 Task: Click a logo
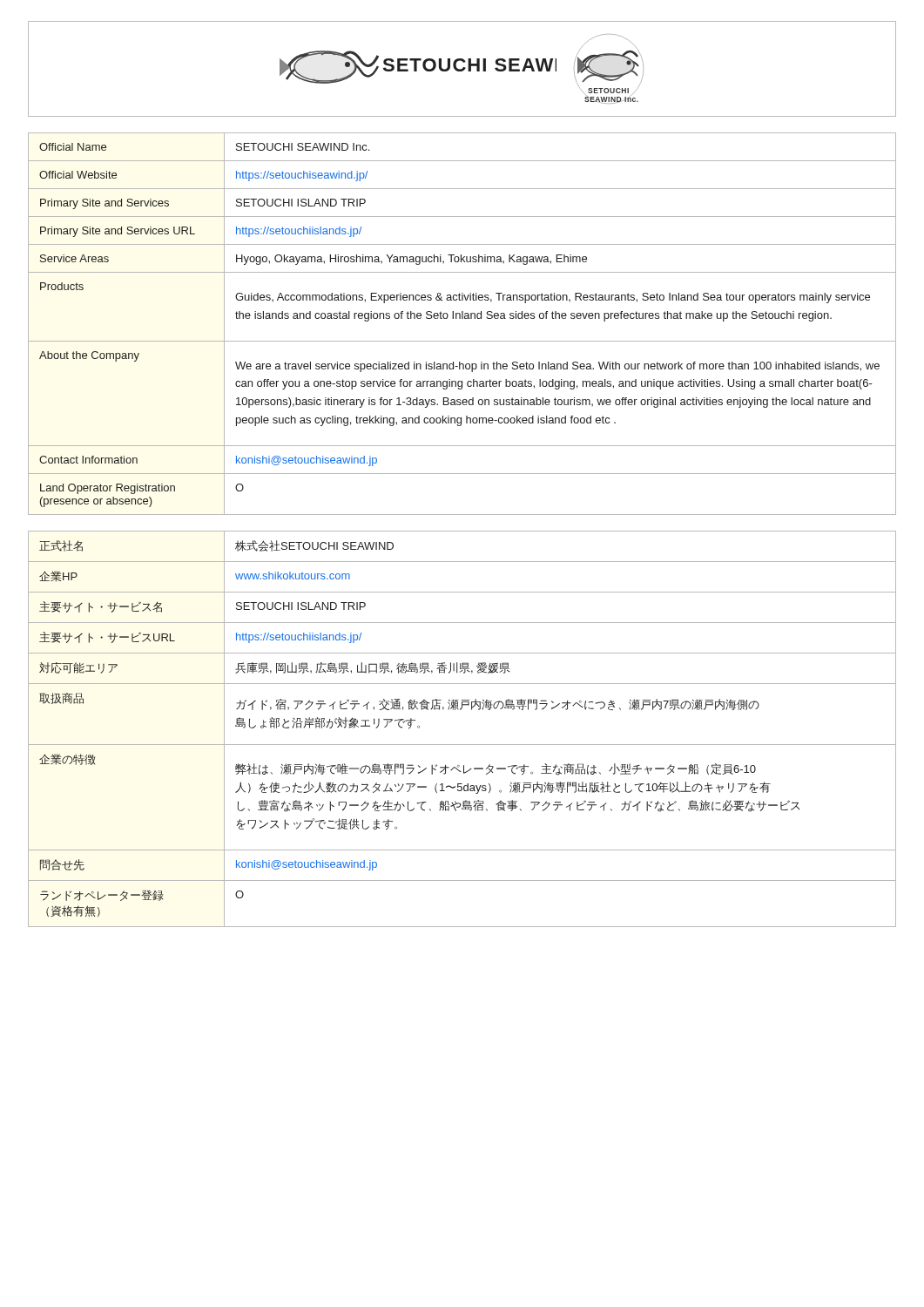tap(462, 69)
